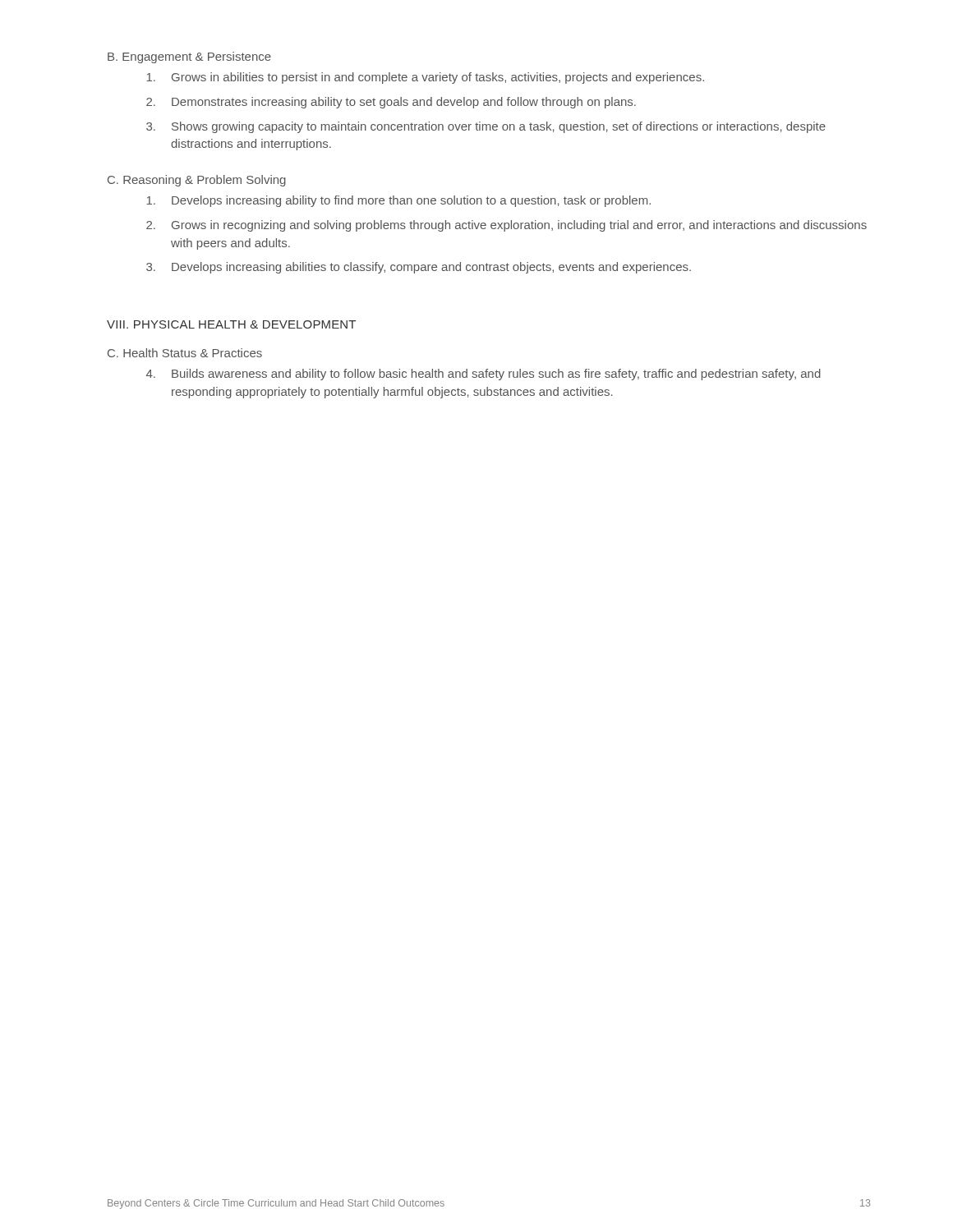Image resolution: width=953 pixels, height=1232 pixels.
Task: Click on the element starting "C. Health Status"
Action: click(x=185, y=353)
